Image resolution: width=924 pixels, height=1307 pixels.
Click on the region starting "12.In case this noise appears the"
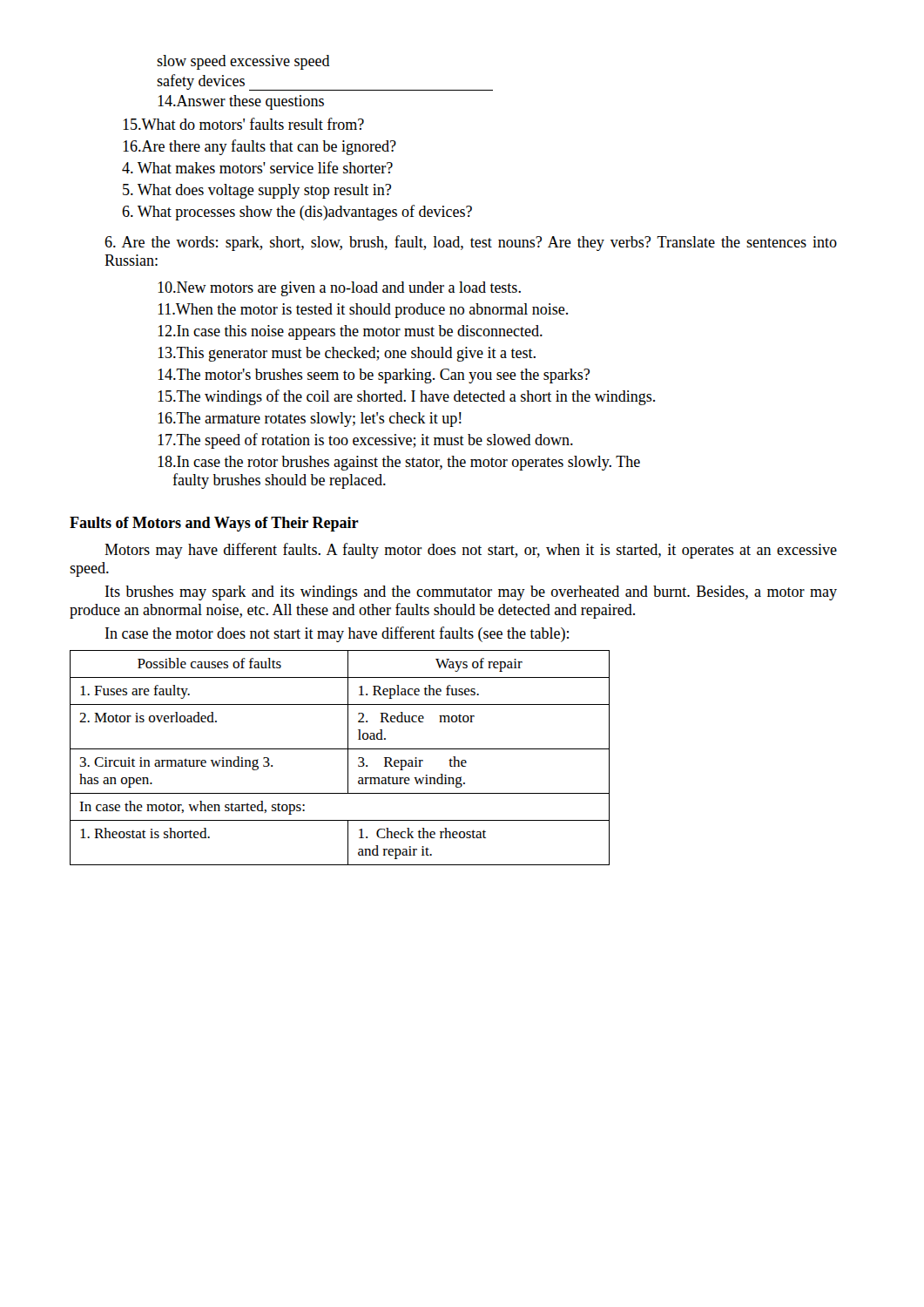(x=350, y=331)
